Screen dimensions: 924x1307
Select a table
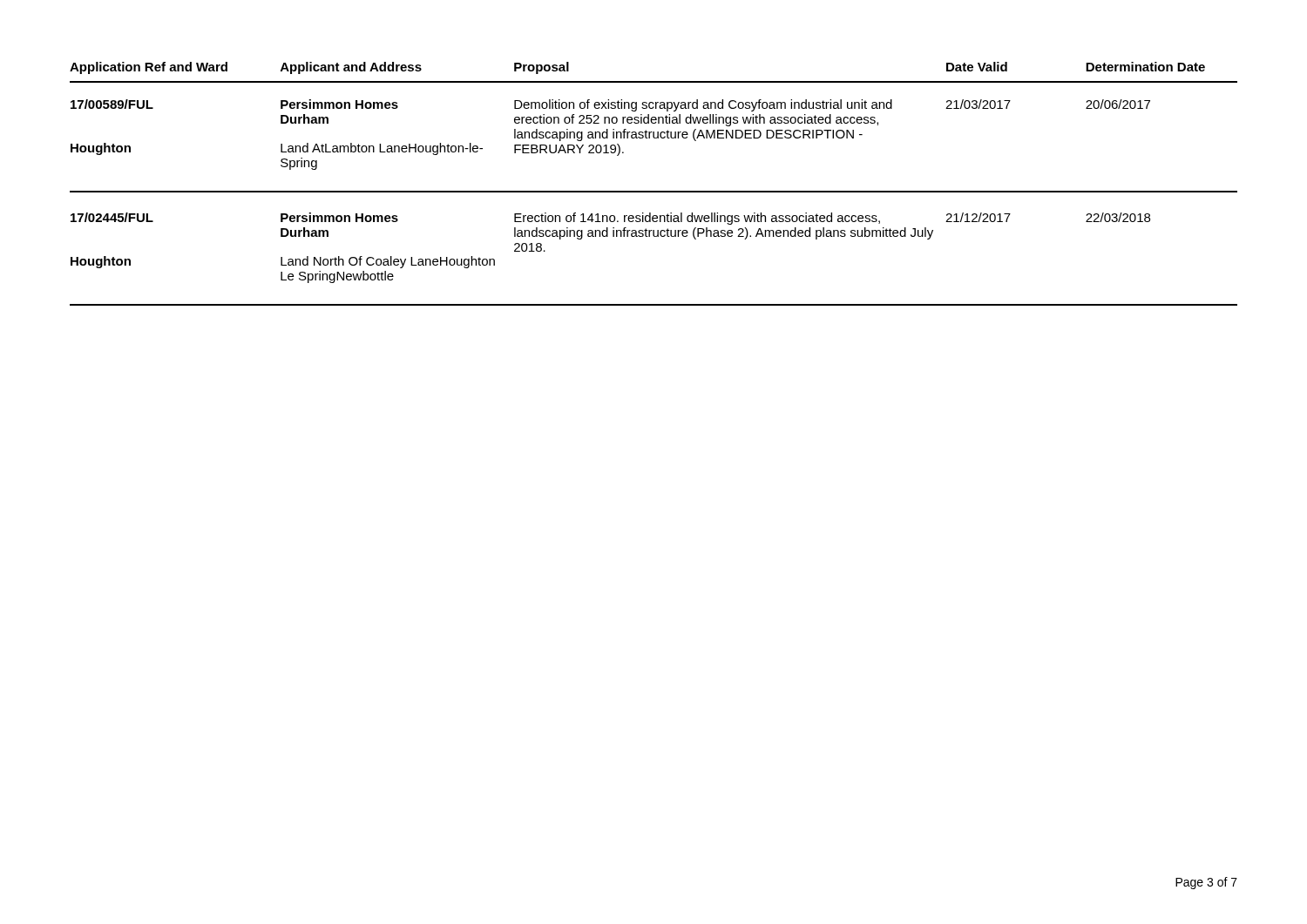pyautogui.click(x=654, y=179)
